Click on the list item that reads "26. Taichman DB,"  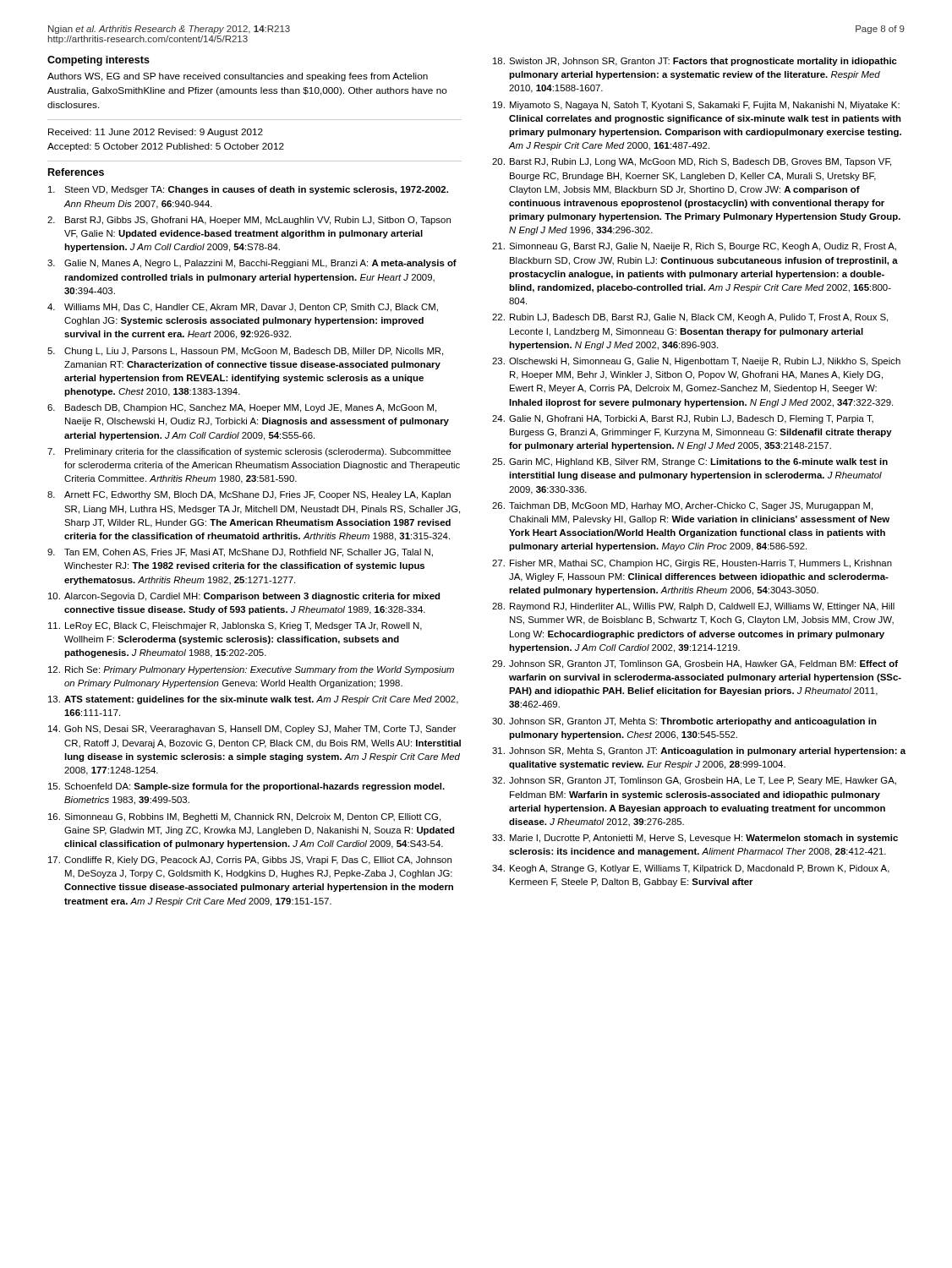pos(699,526)
